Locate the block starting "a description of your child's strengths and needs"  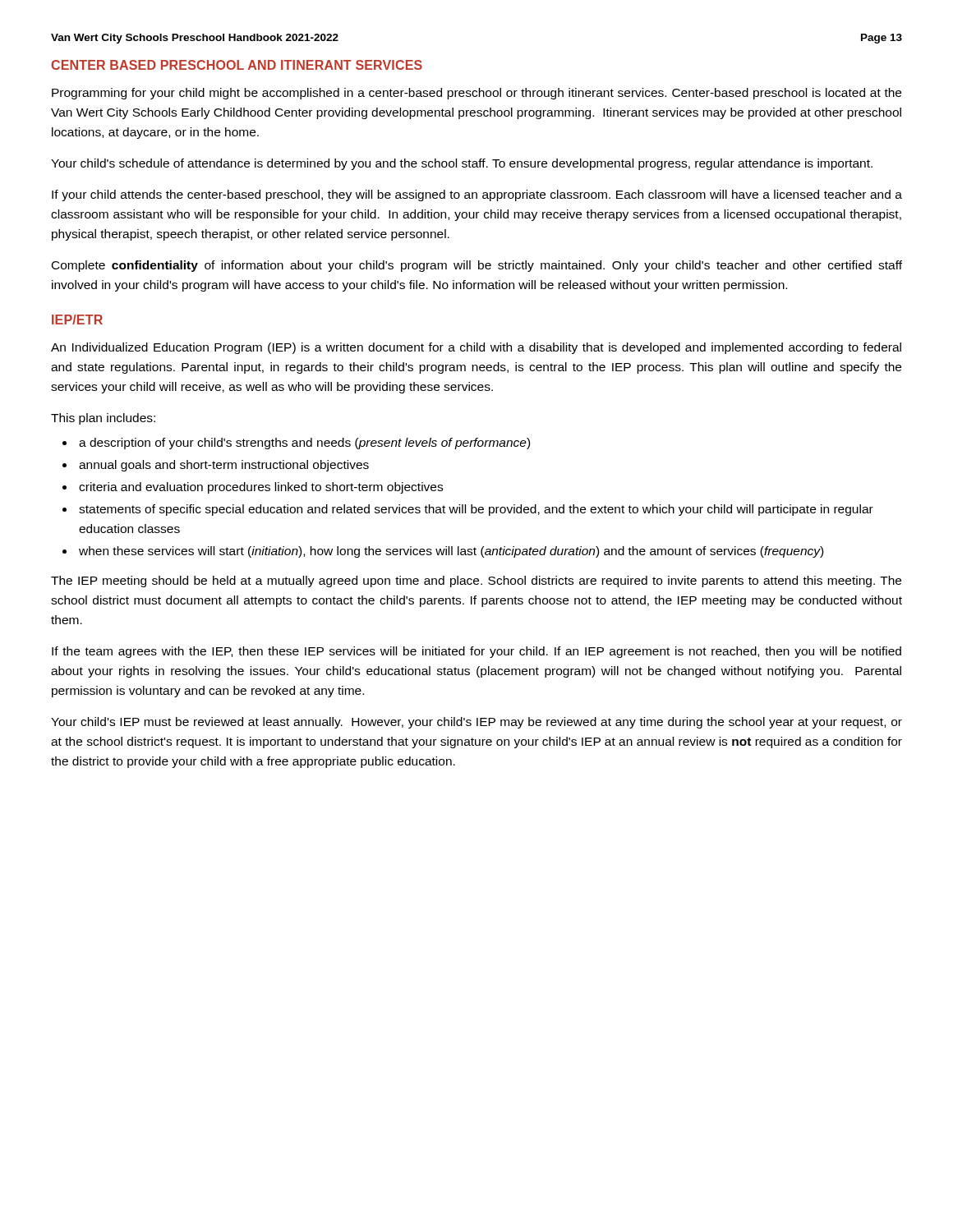click(305, 442)
